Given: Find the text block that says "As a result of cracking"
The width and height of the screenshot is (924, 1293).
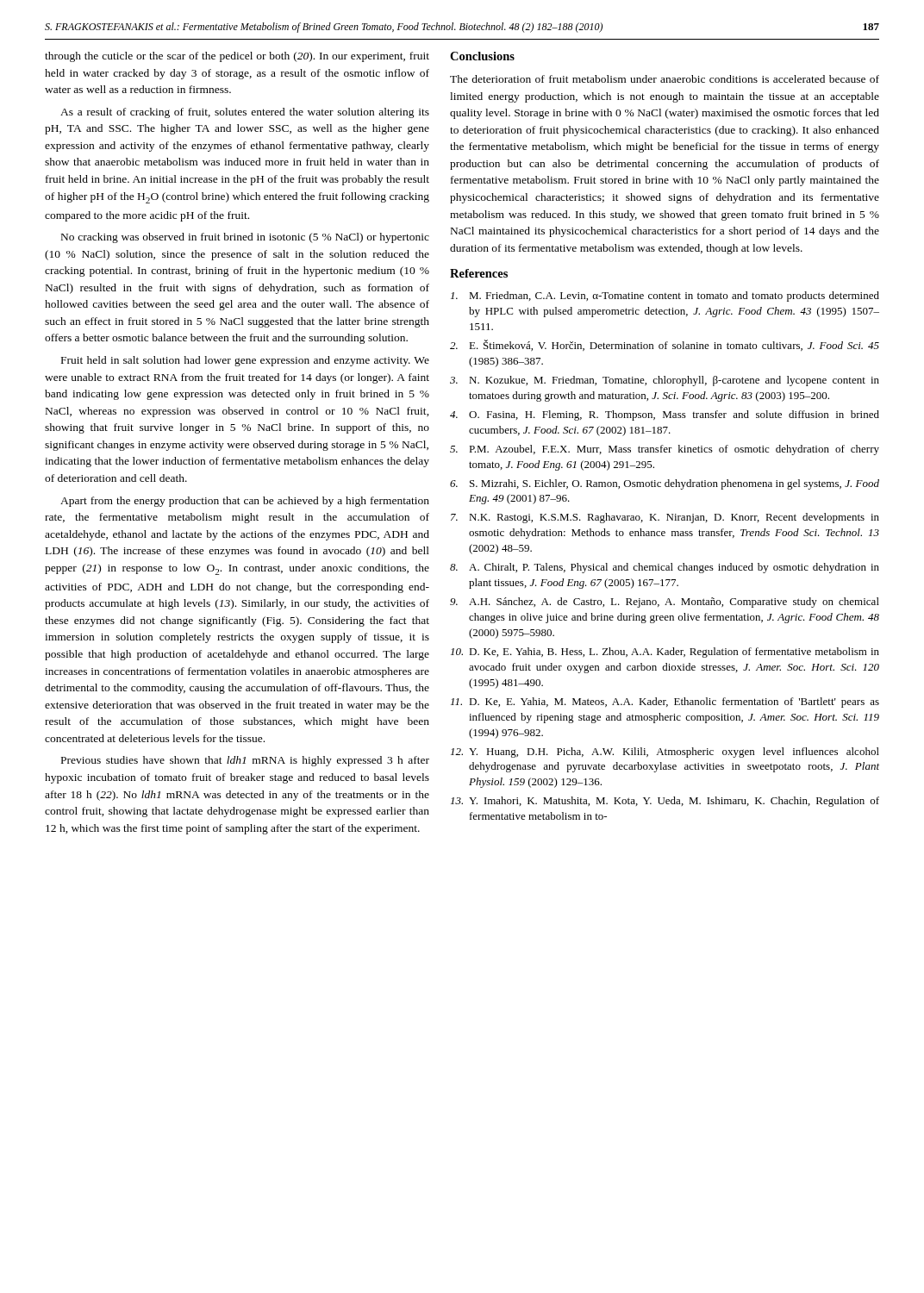Looking at the screenshot, I should point(237,163).
